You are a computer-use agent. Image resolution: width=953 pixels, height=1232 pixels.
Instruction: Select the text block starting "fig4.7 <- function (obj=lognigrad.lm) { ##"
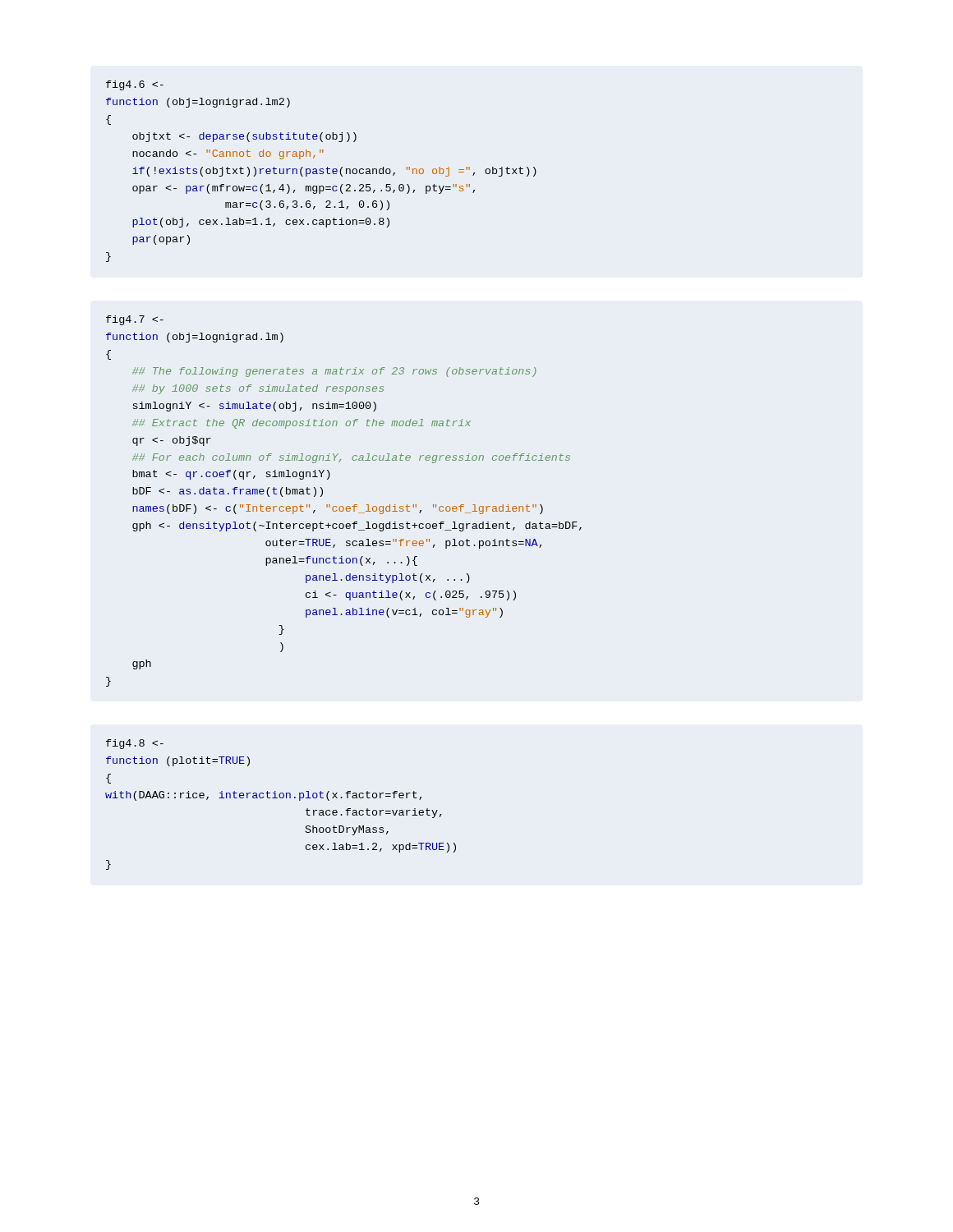coord(345,500)
